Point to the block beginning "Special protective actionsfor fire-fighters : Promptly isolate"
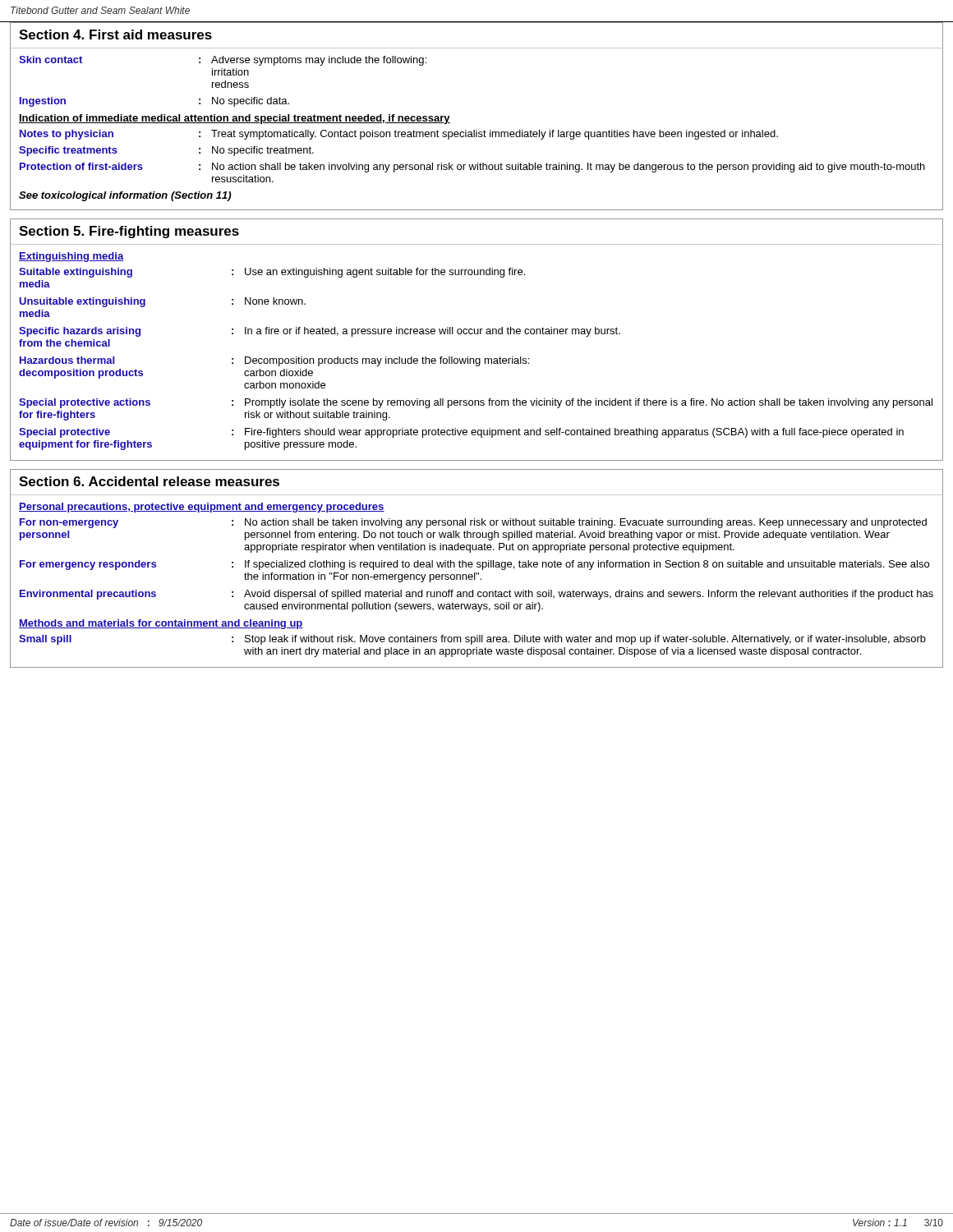The width and height of the screenshot is (953, 1232). (476, 408)
